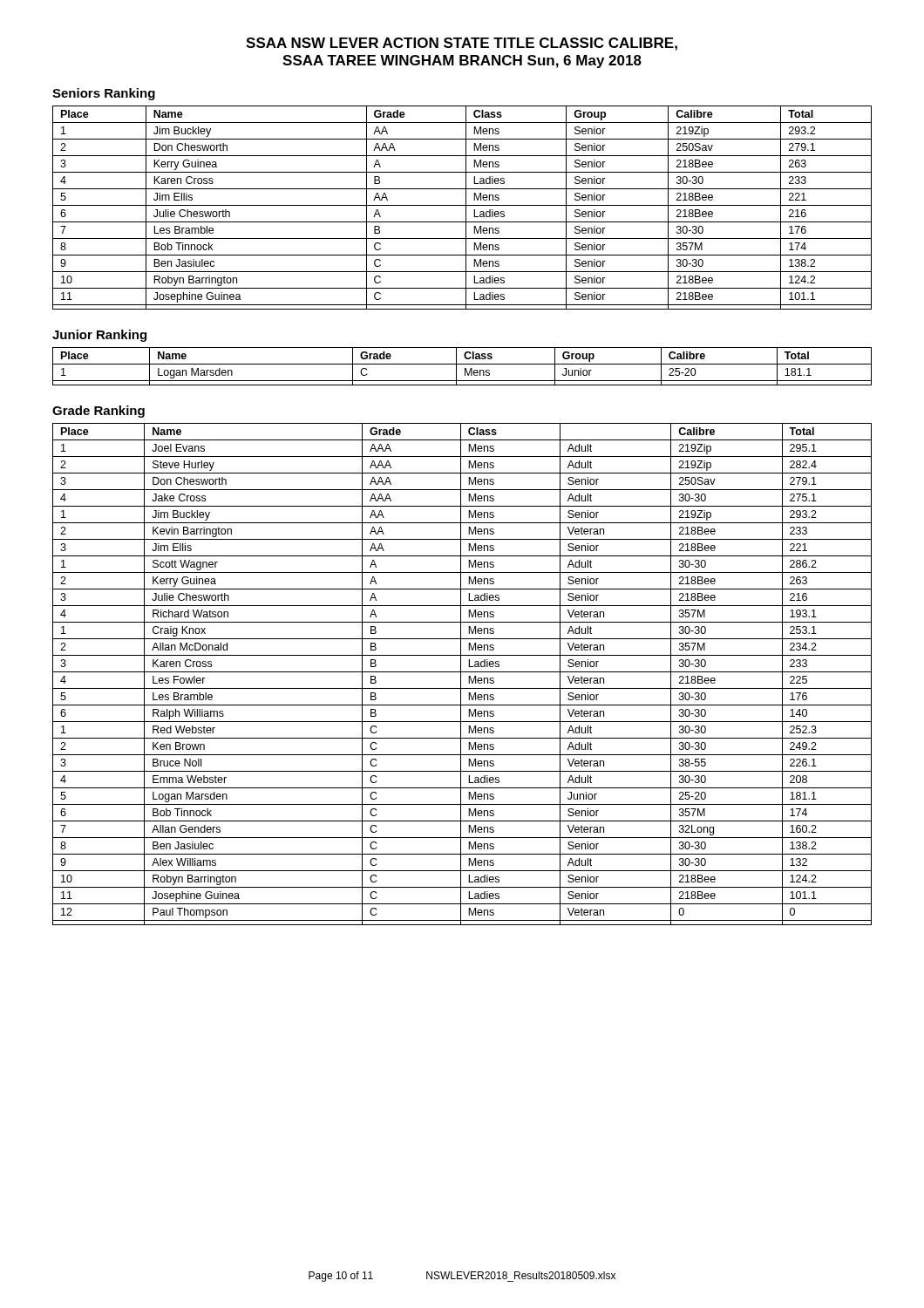Click on the table containing "Allan McDonald"
This screenshot has width=924, height=1308.
click(x=462, y=674)
